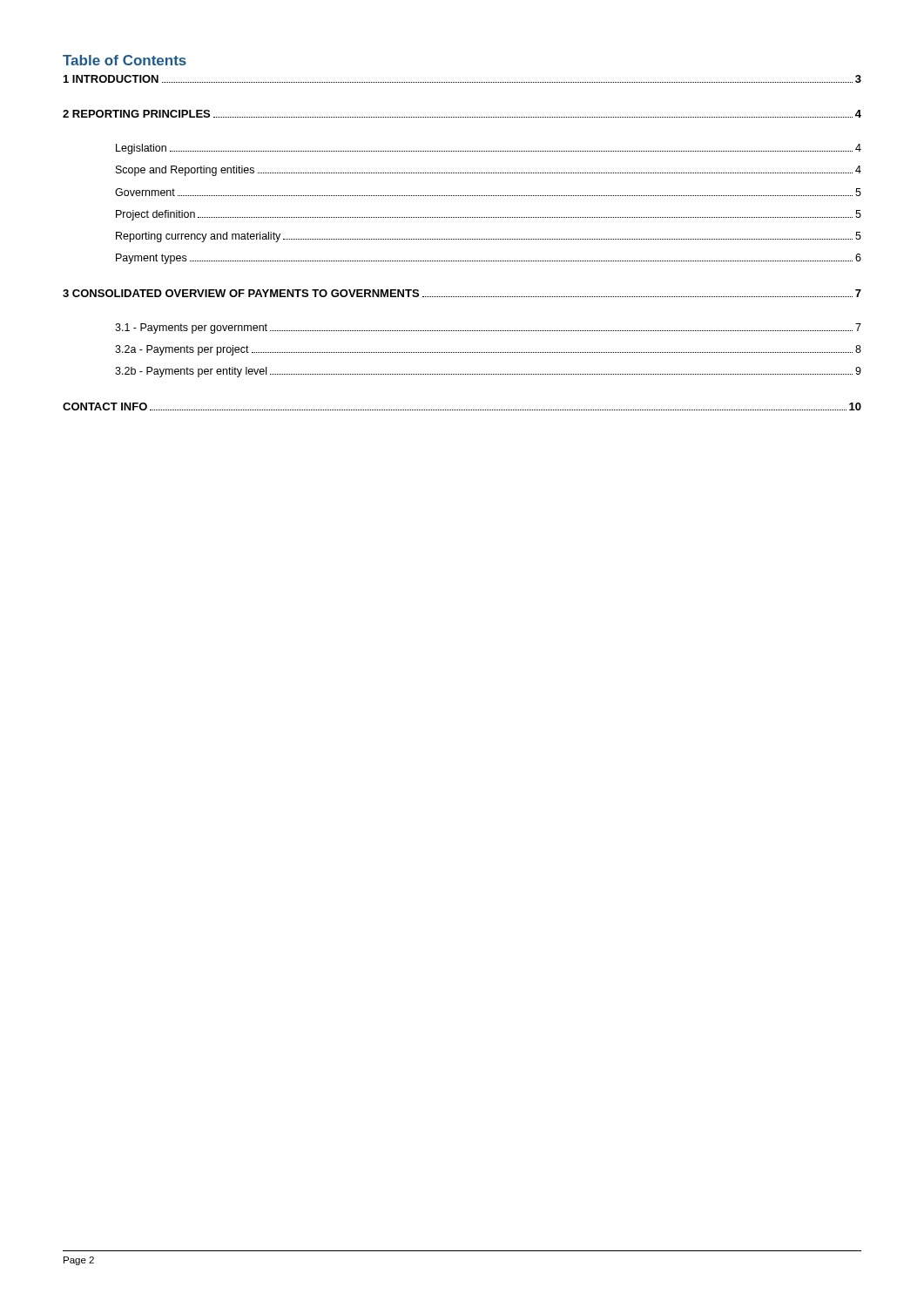Locate the text starting "Payment types 6"
This screenshot has height=1307, width=924.
(488, 259)
